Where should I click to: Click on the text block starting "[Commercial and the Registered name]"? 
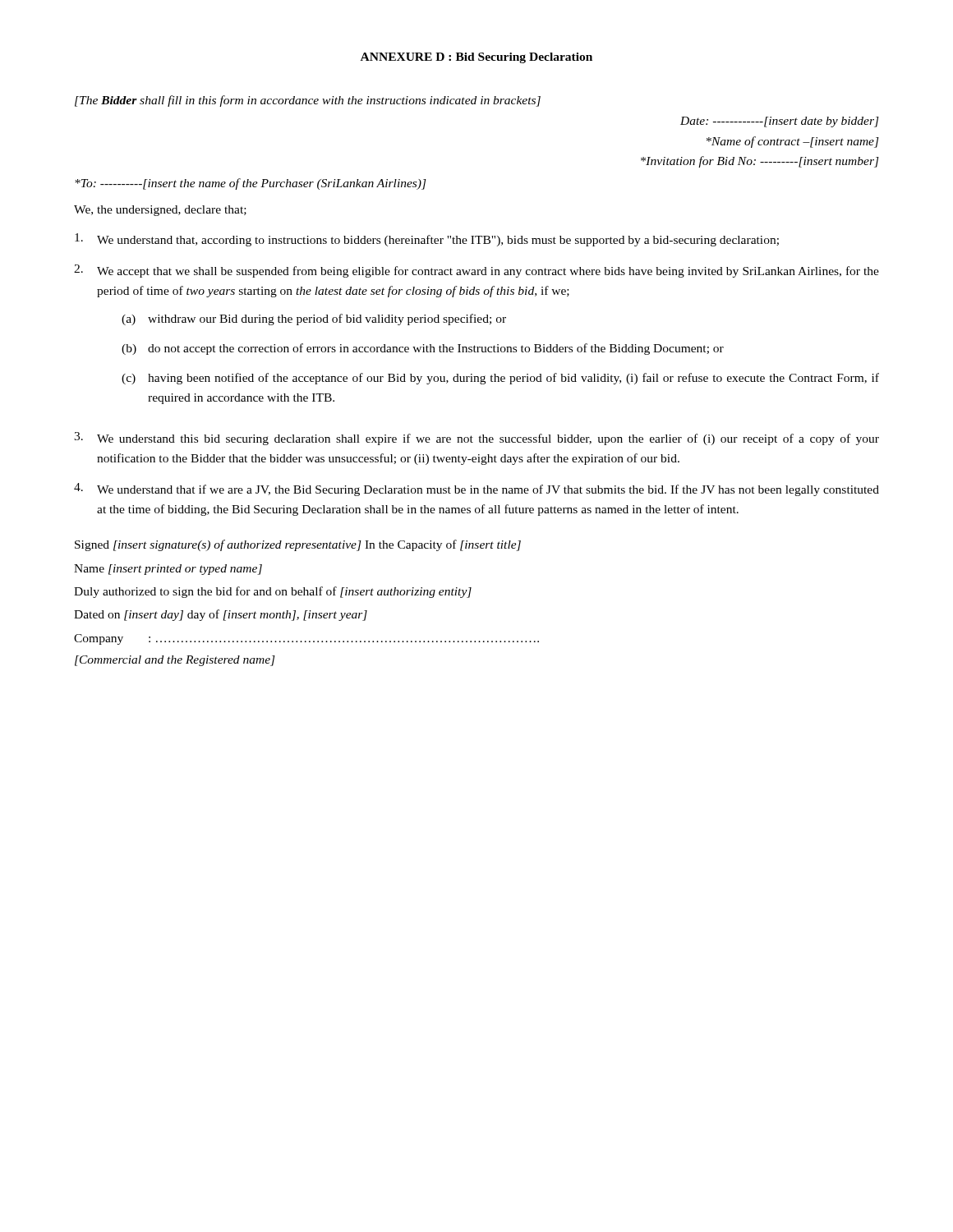175,659
